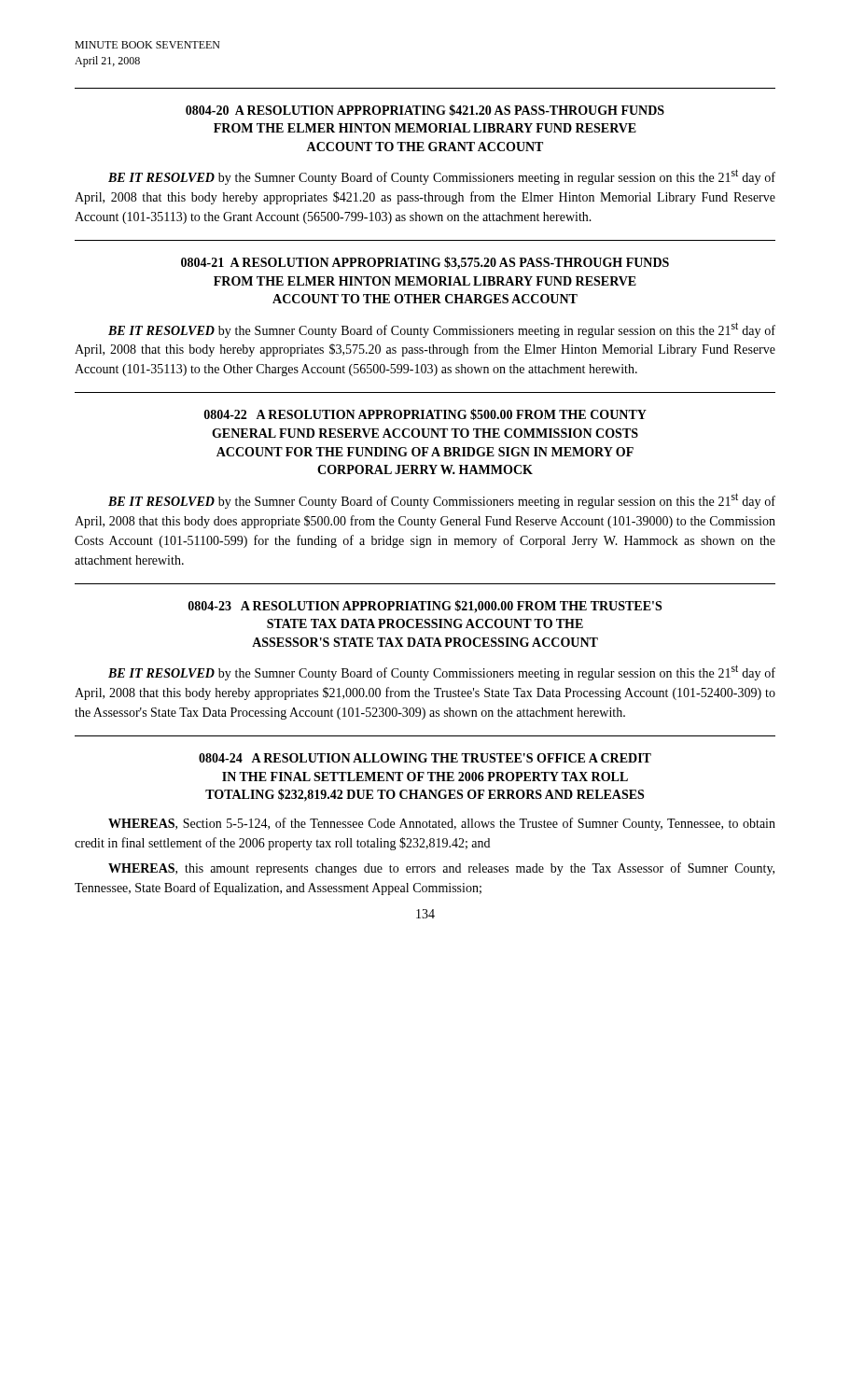Click on the section header containing "0804-24 A RESOLUTION ALLOWING THE TRUSTEE'S OFFICE A"

click(425, 777)
